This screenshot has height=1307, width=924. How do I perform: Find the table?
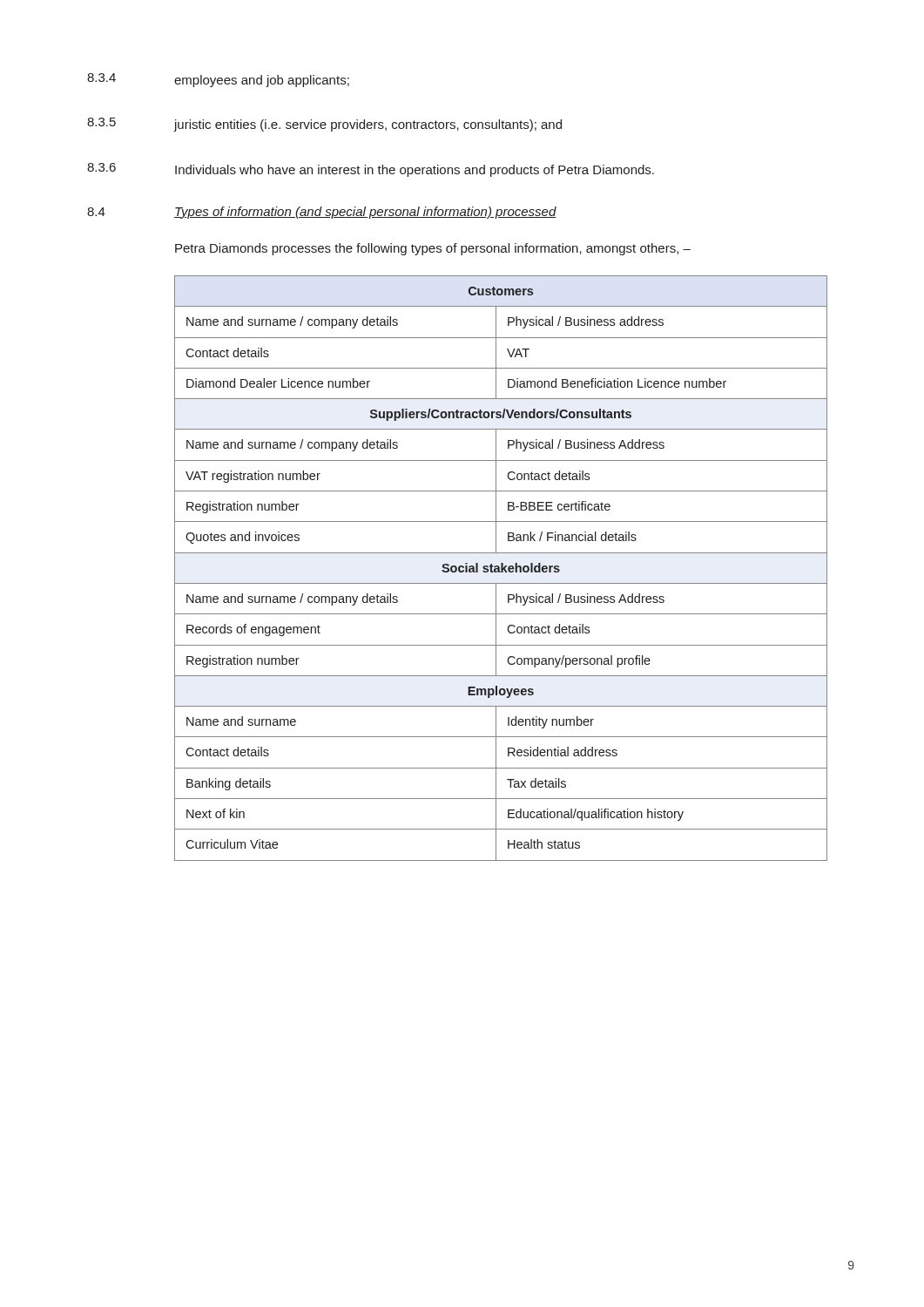[x=514, y=568]
